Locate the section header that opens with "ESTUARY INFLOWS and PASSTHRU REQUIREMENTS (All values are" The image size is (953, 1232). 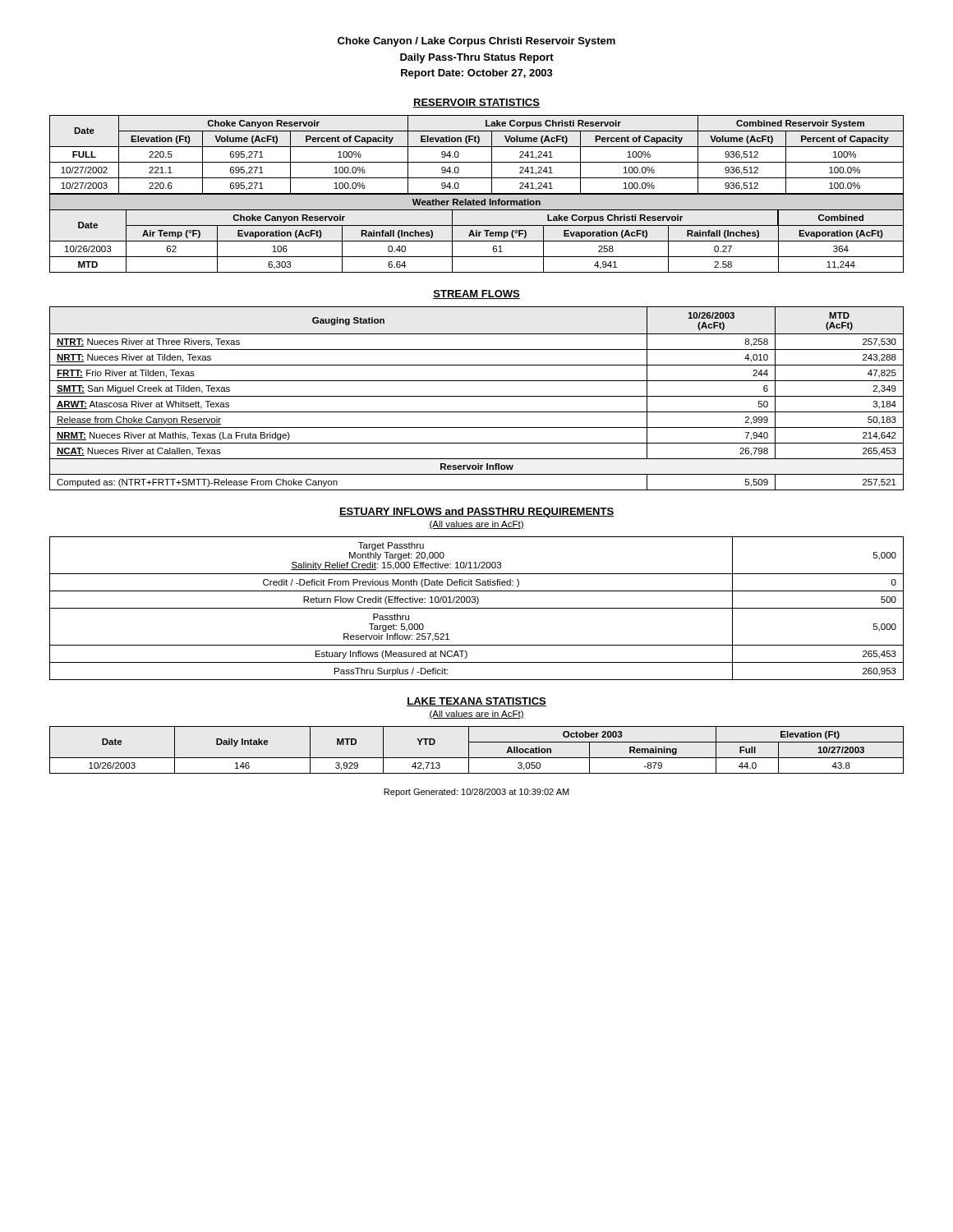pyautogui.click(x=476, y=517)
